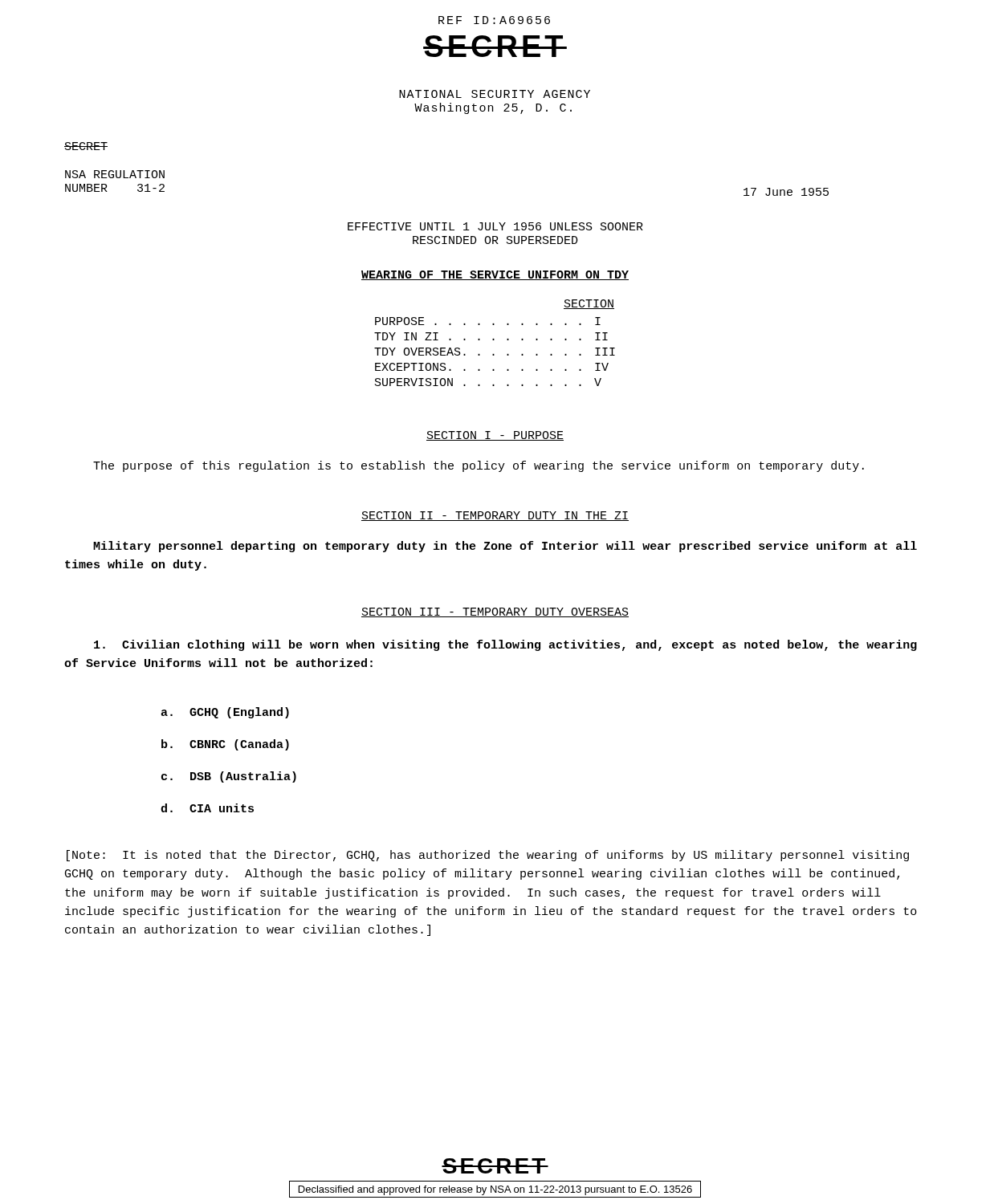Click the passage that begins "Military personnel departing on temporary"
Viewport: 990px width, 1204px height.
coord(491,556)
